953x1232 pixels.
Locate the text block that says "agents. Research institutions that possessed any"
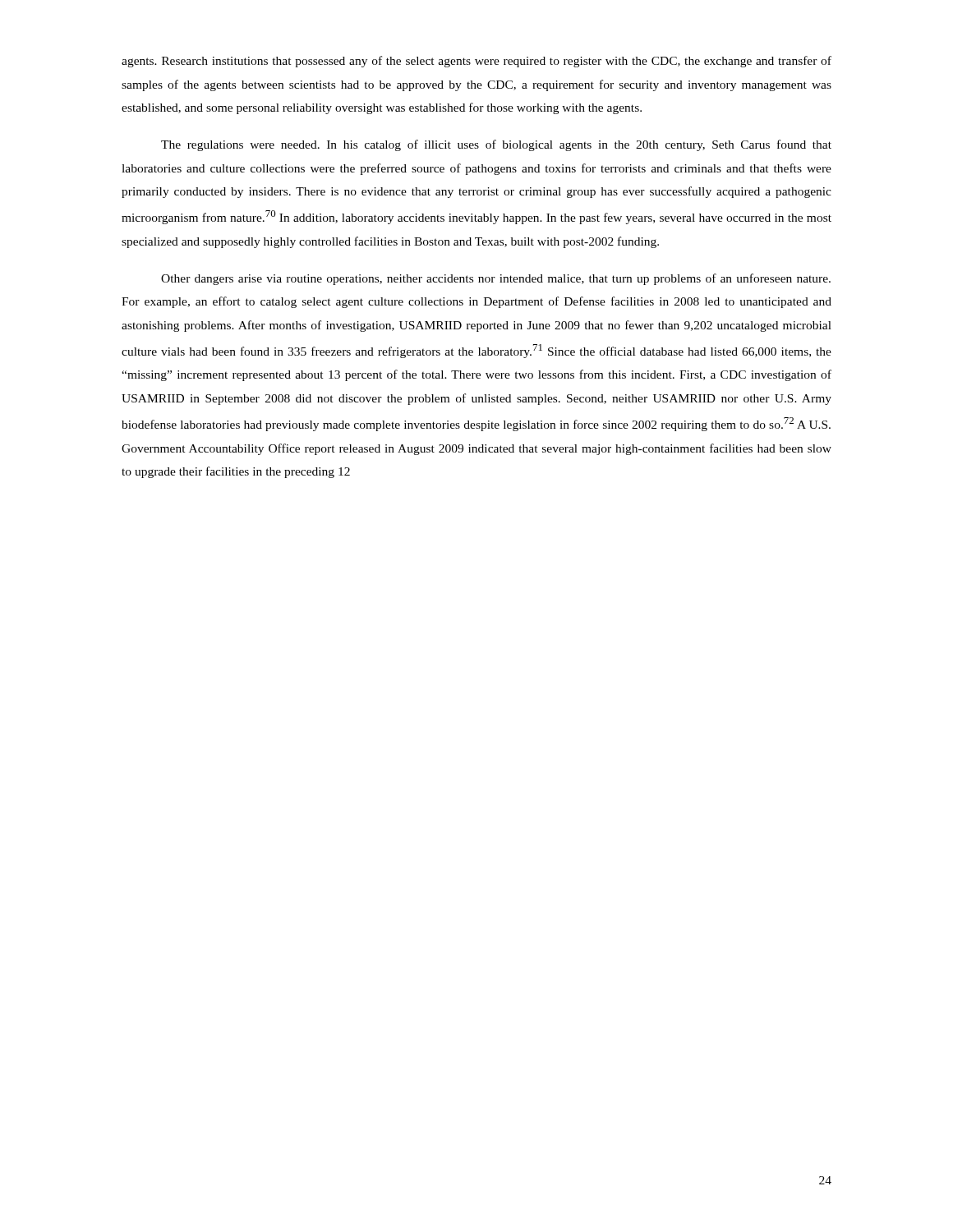(476, 266)
